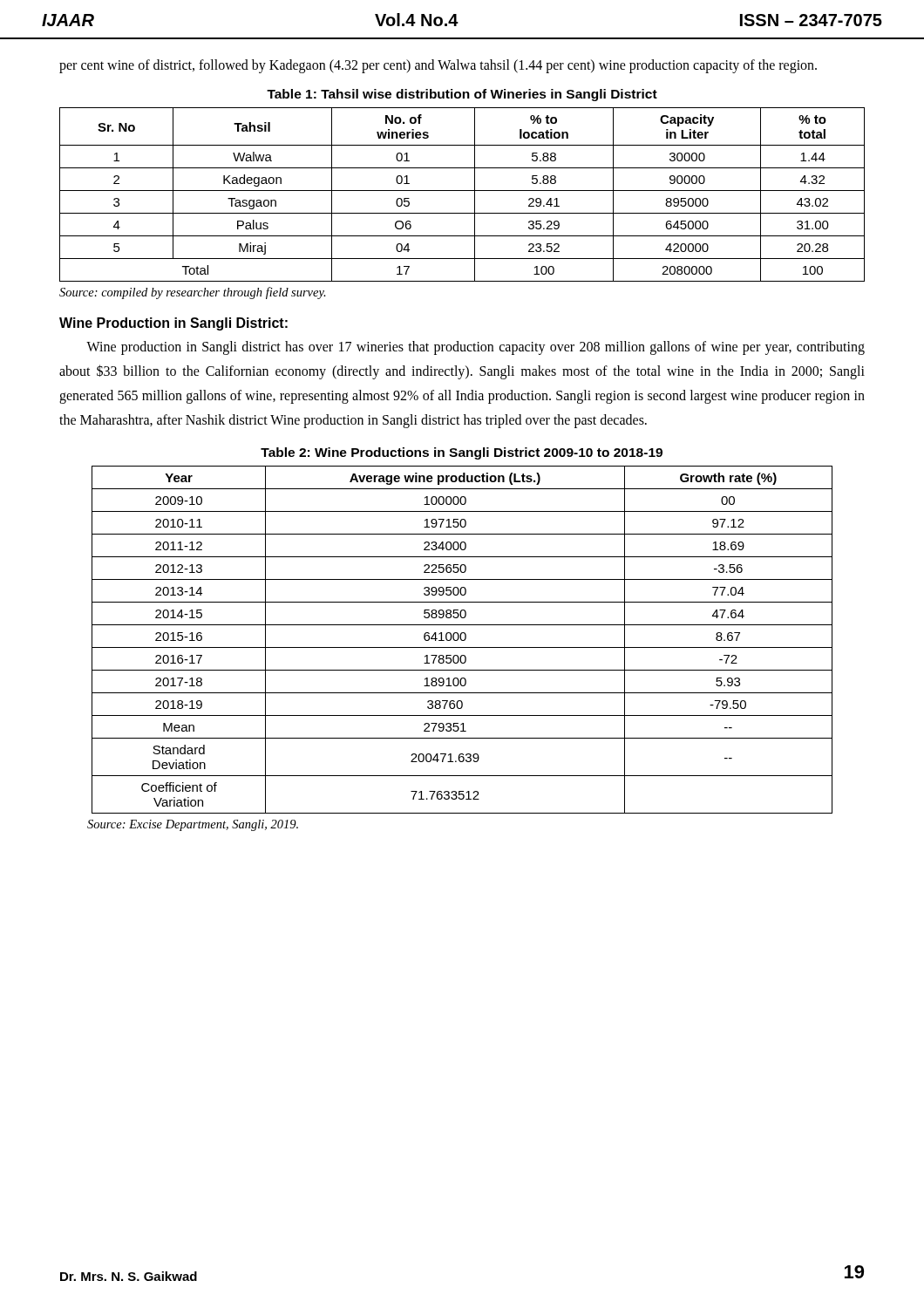Navigate to the region starting "Wine Production in"

[x=174, y=323]
